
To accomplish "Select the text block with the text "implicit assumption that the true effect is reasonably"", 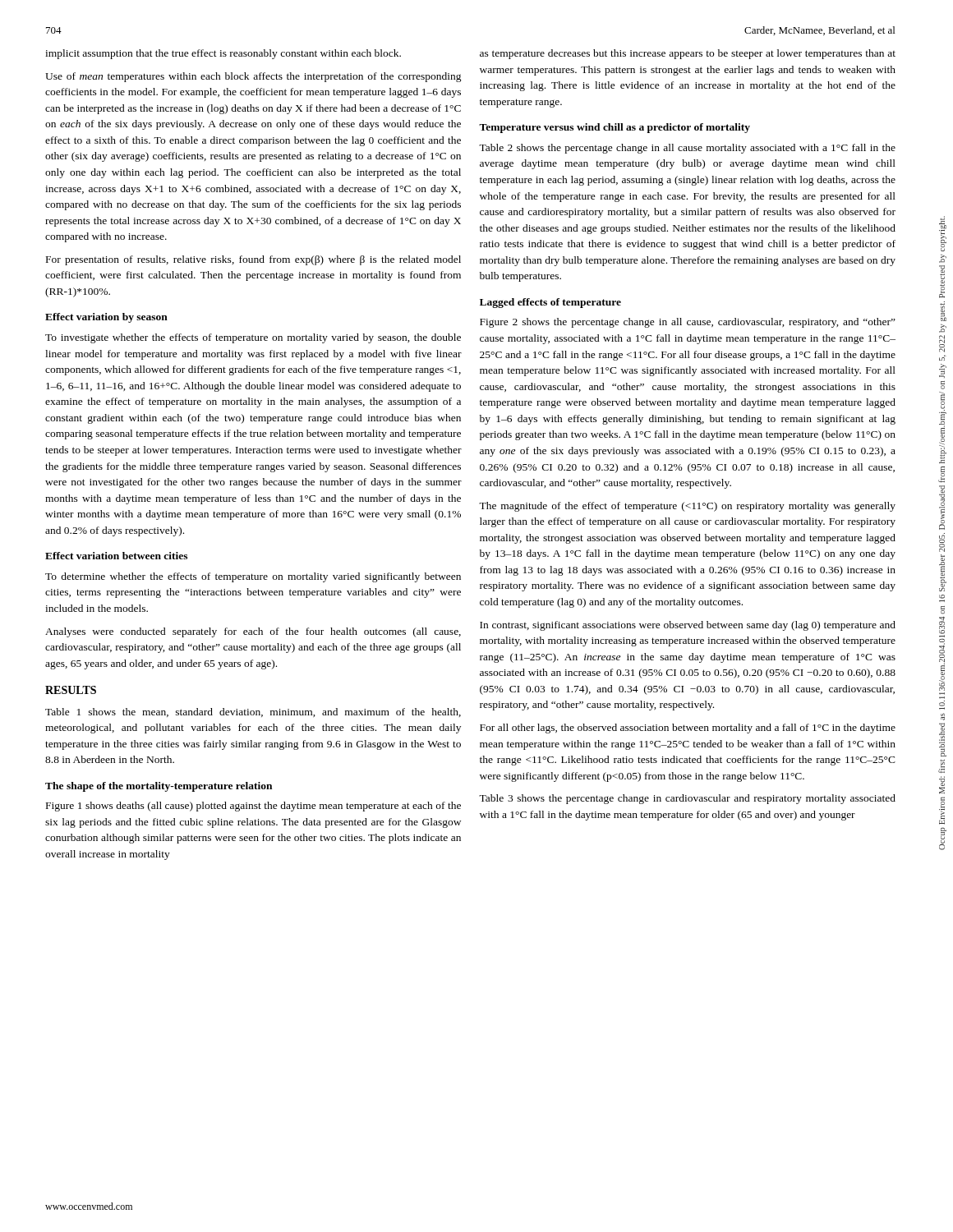I will pos(253,172).
